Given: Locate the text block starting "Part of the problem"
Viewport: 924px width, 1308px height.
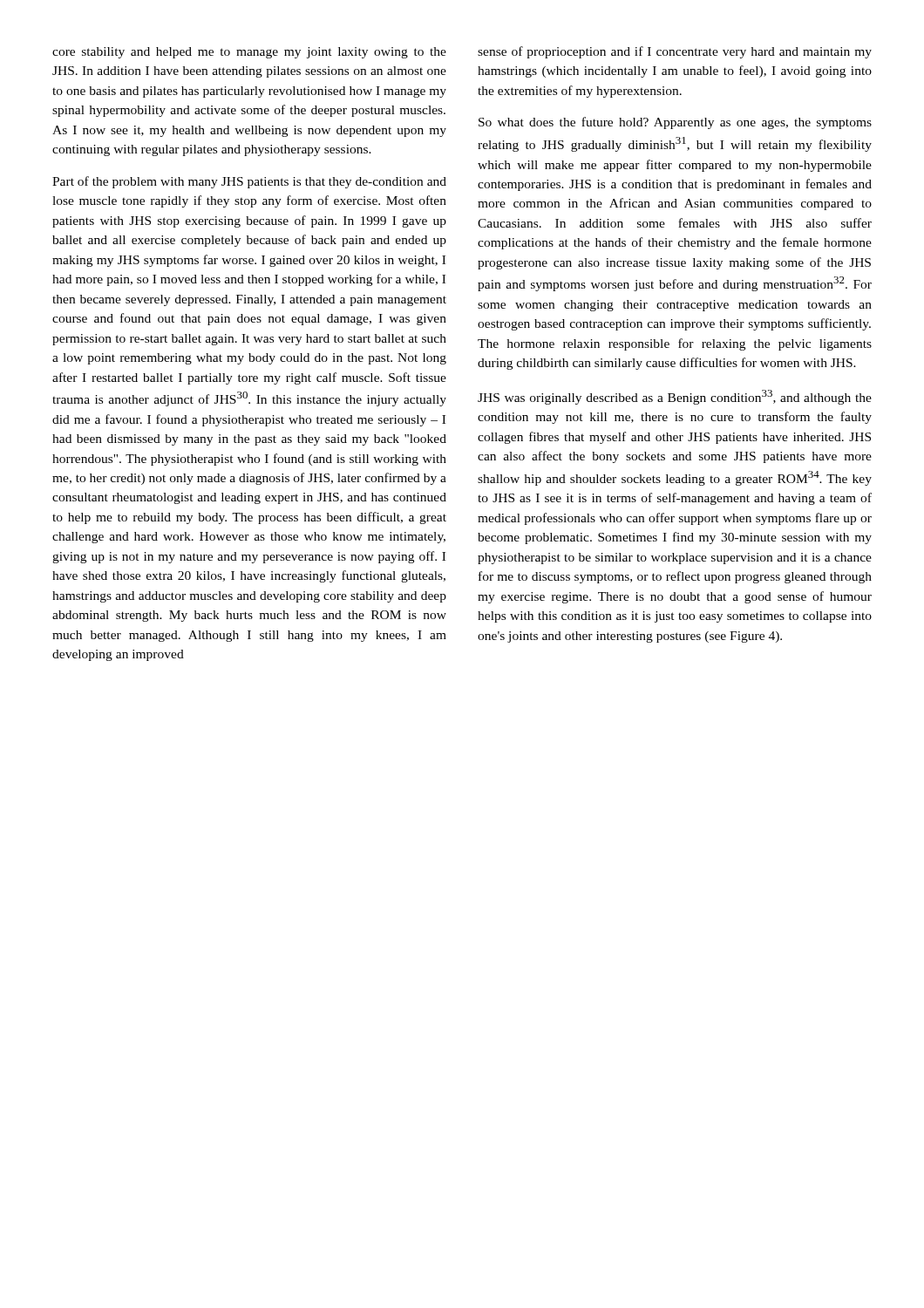Looking at the screenshot, I should (x=249, y=418).
